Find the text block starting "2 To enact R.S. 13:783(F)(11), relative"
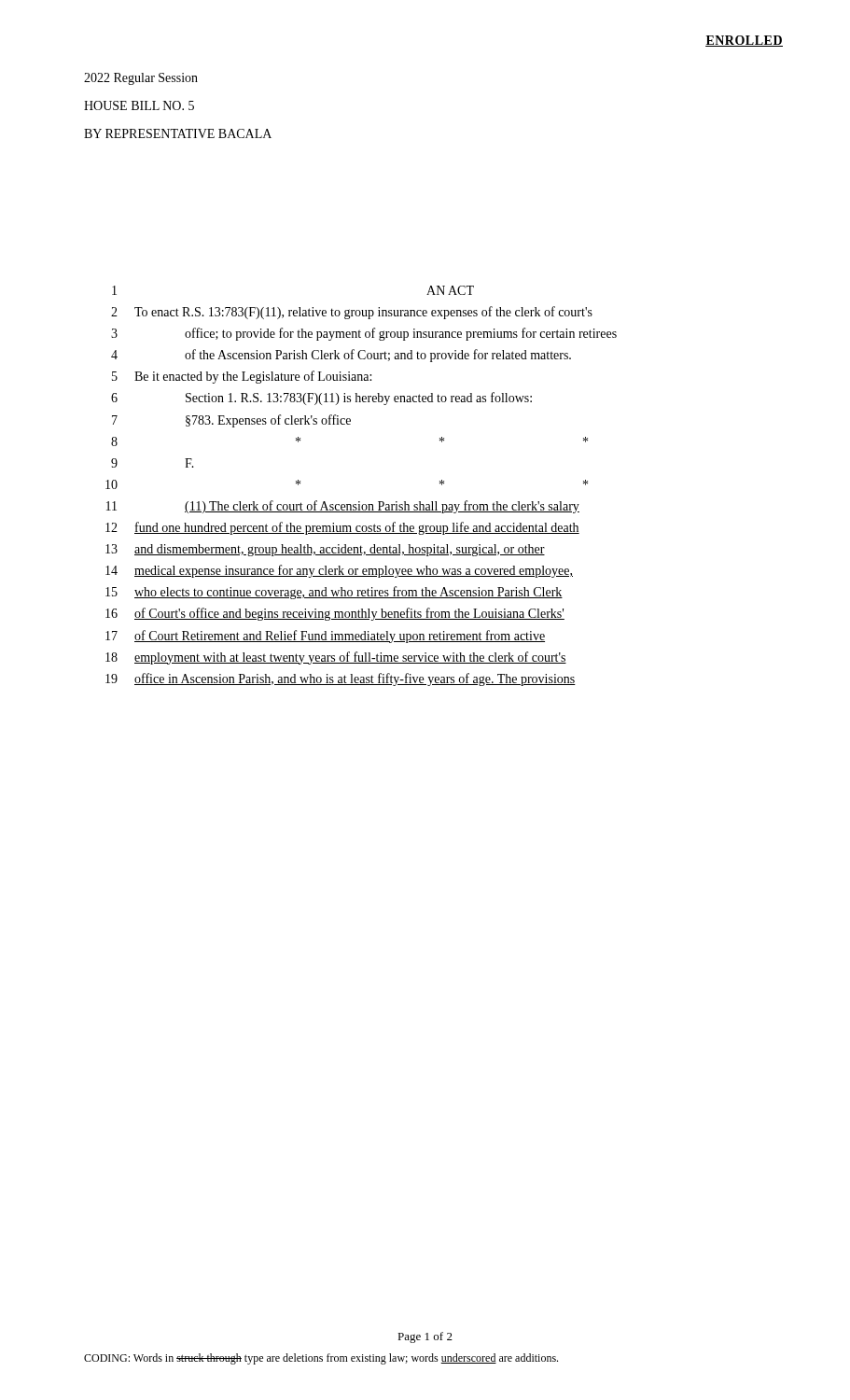Viewport: 850px width, 1400px height. (x=425, y=312)
